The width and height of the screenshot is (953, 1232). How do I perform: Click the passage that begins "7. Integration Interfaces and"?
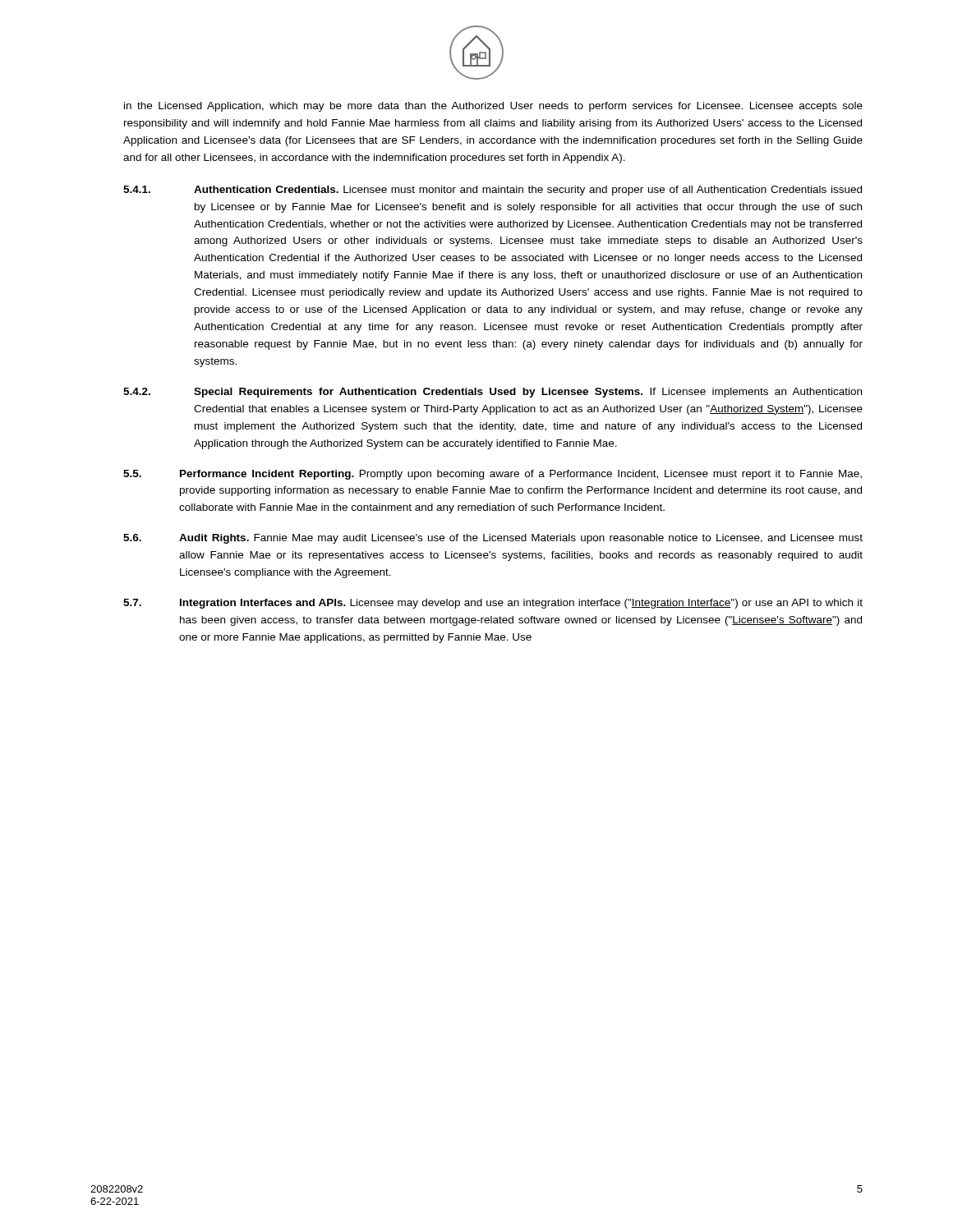(x=493, y=620)
